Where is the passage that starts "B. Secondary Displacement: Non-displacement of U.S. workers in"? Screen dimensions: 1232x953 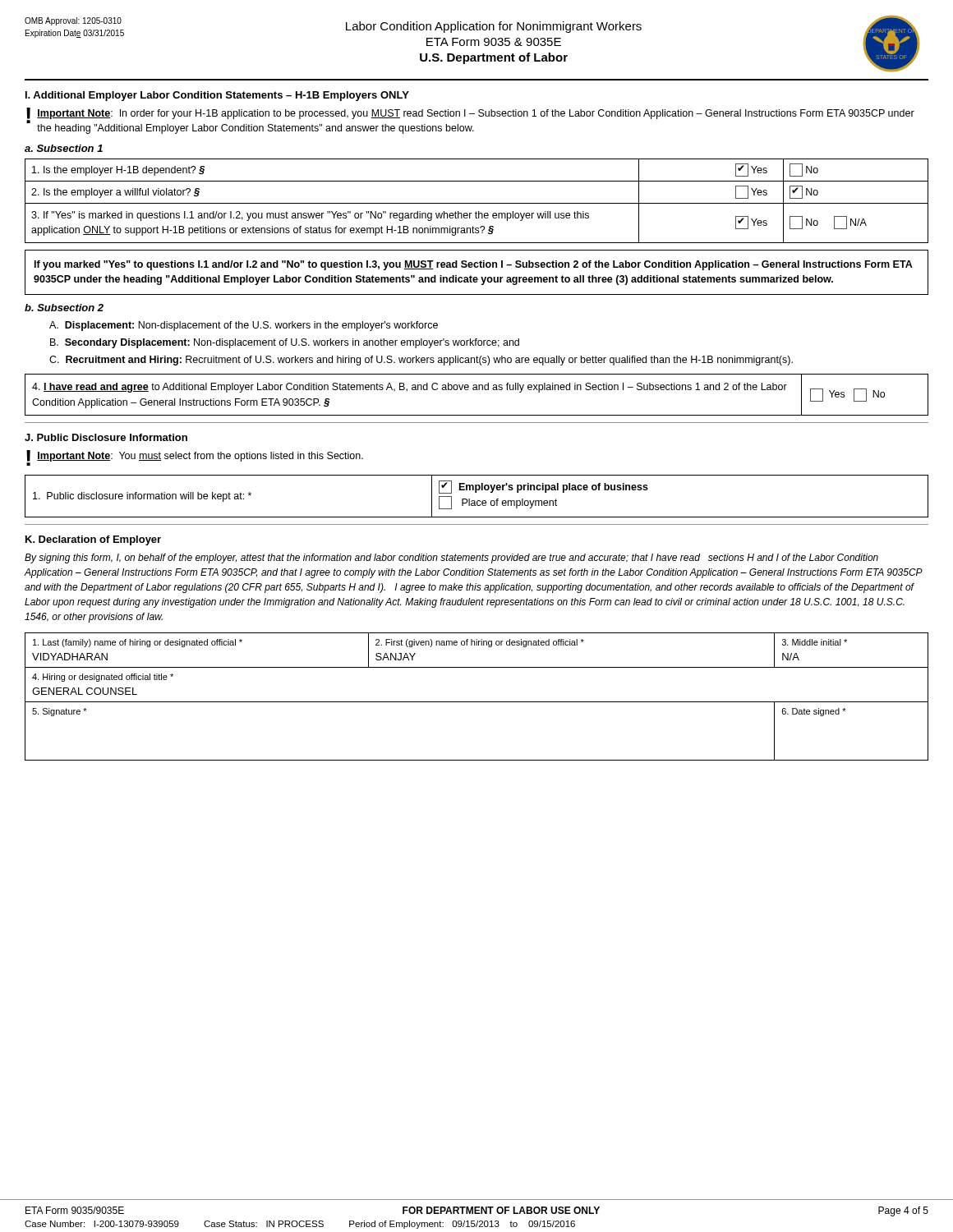coord(285,343)
